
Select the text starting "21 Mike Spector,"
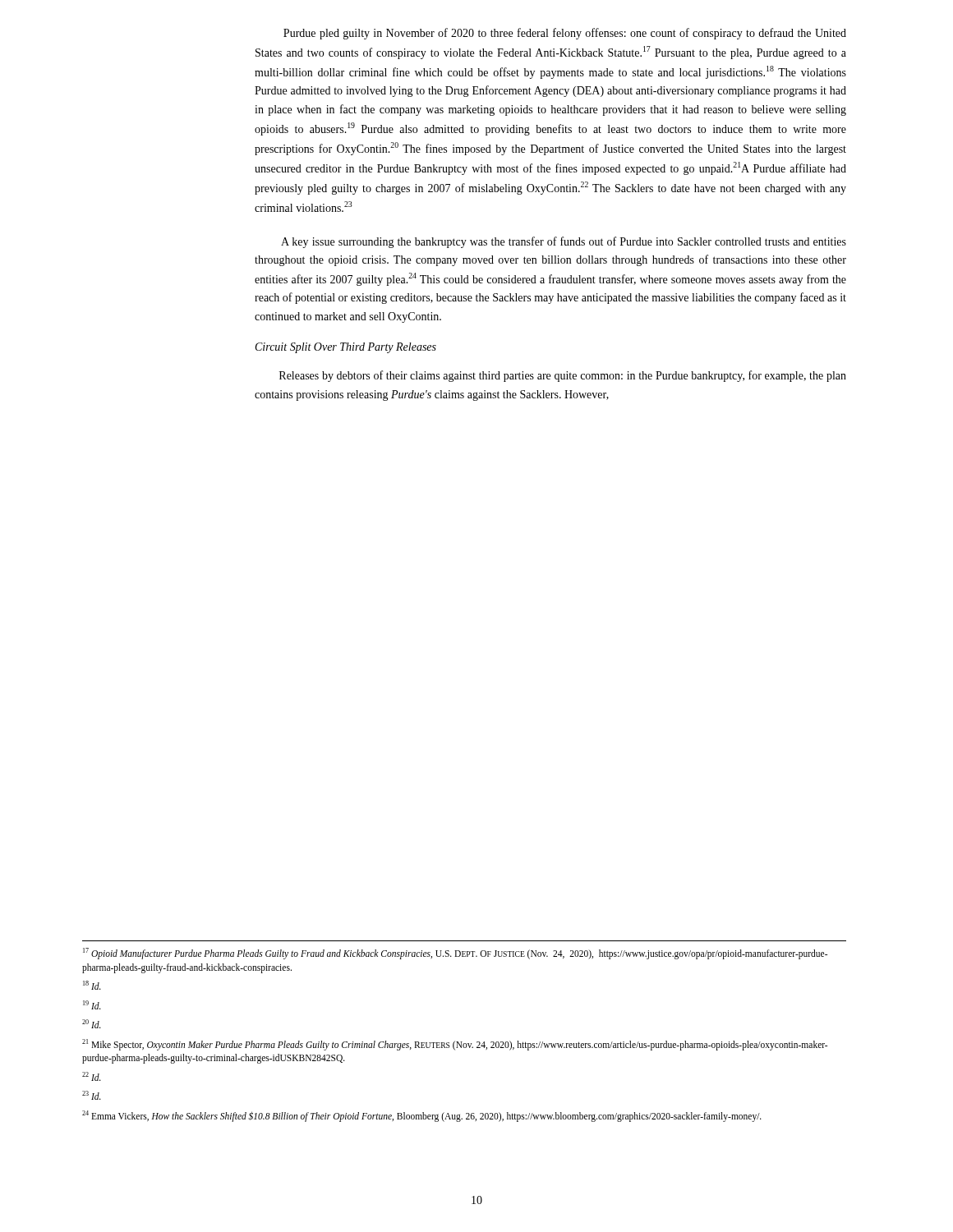tap(455, 1050)
